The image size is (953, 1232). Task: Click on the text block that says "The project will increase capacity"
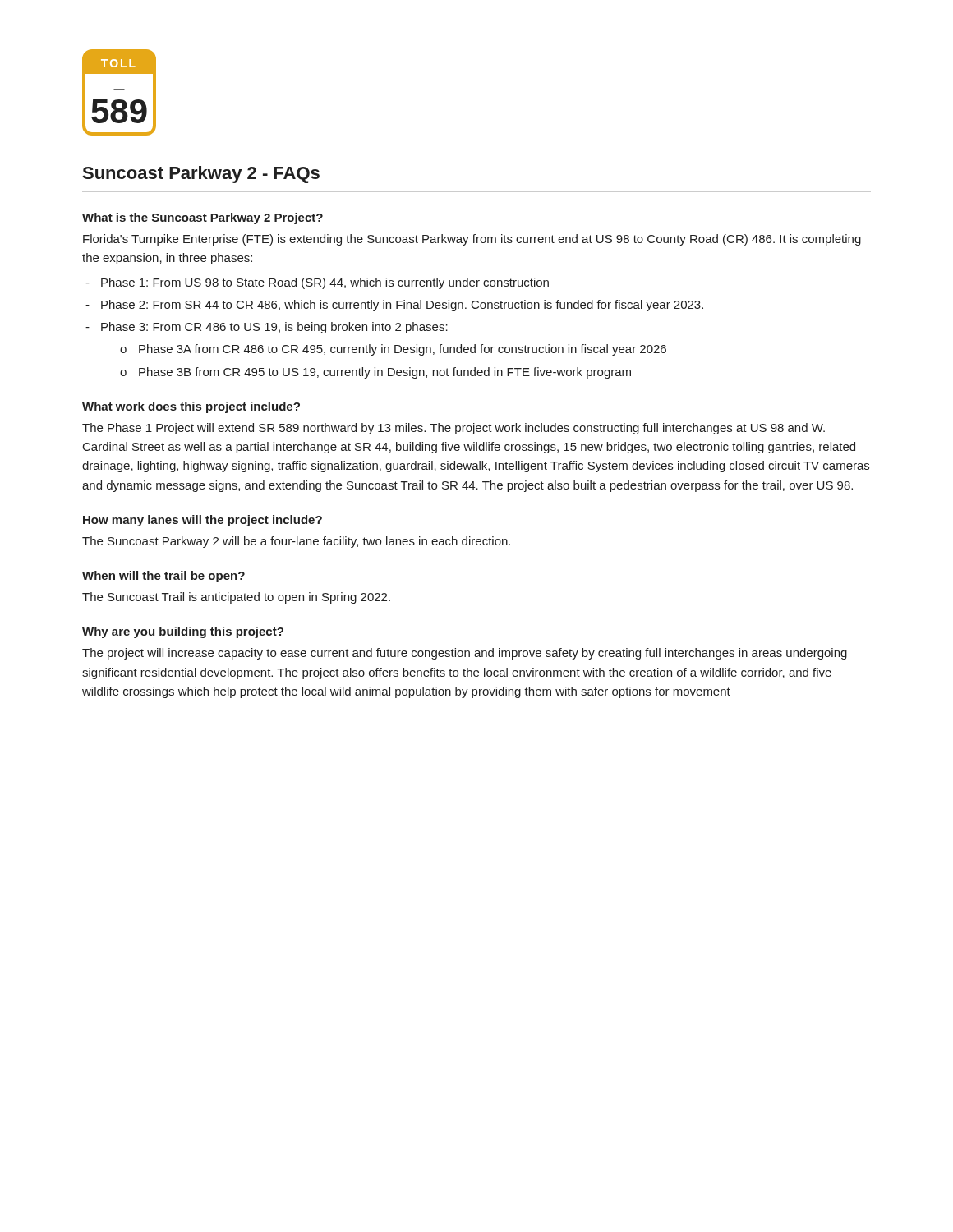(x=465, y=672)
